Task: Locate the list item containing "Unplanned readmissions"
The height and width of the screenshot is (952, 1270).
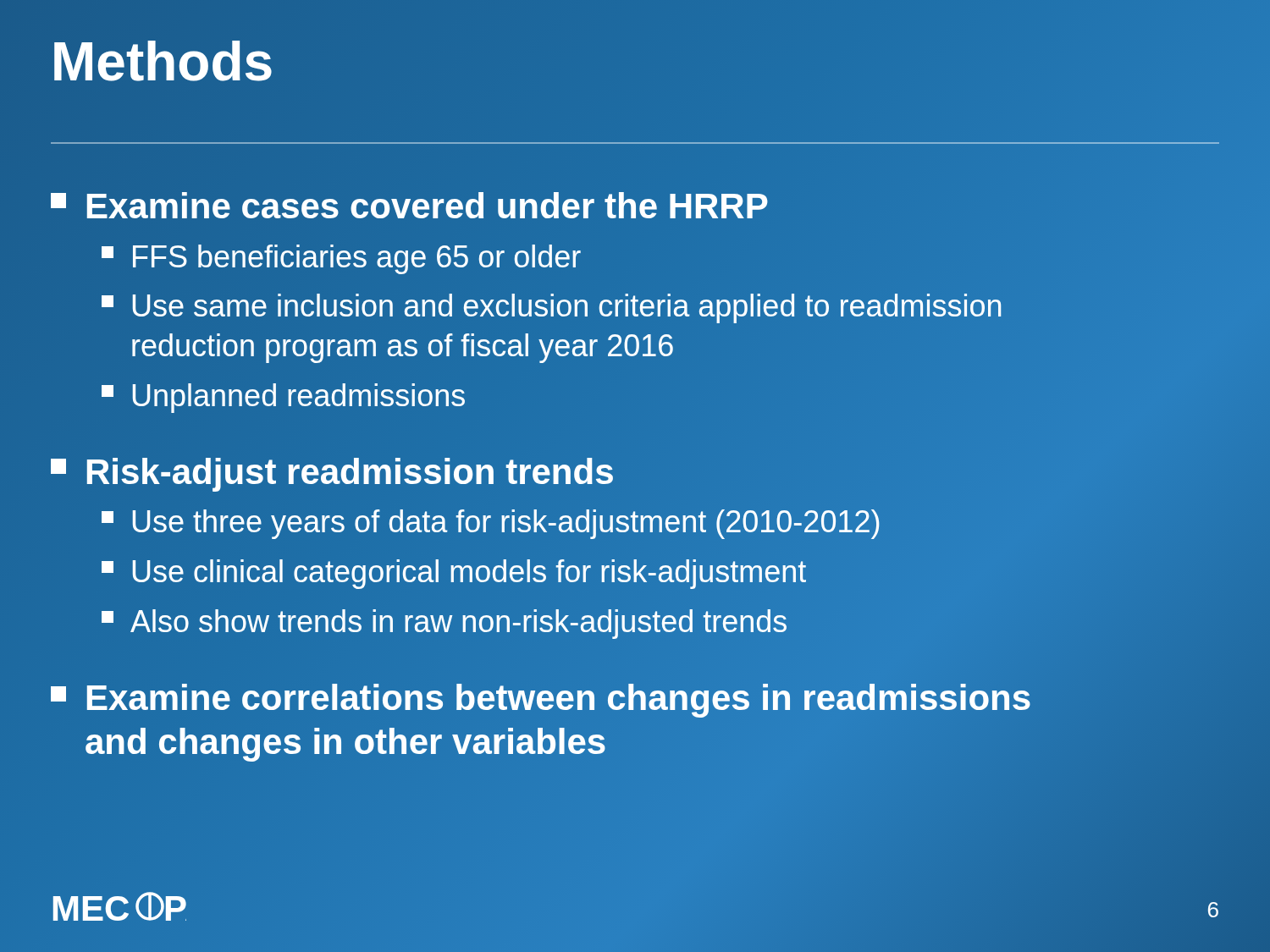Action: click(x=284, y=396)
